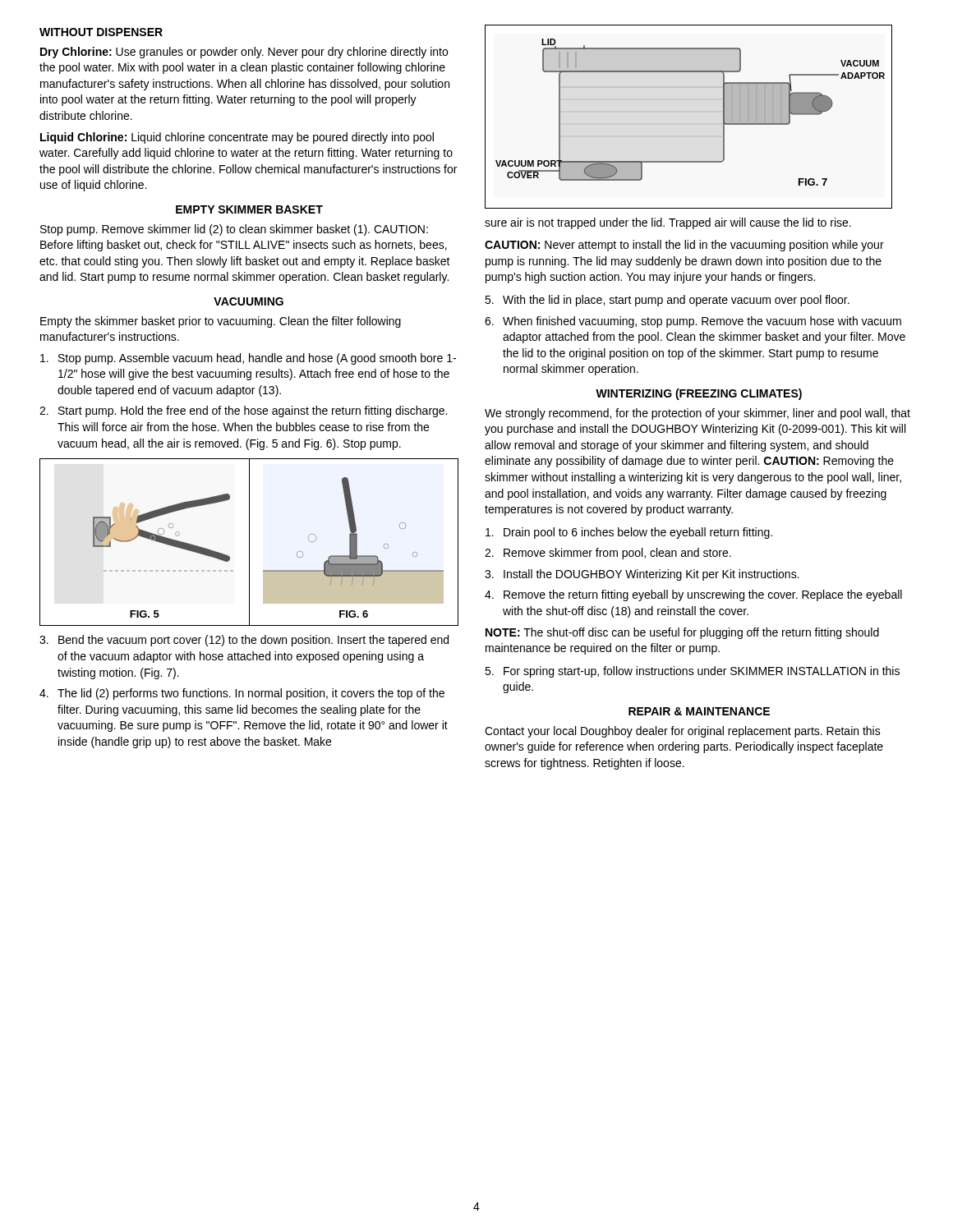Viewport: 953px width, 1232px height.
Task: Find the block on this page that starts "We strongly recommend, for the"
Action: (x=698, y=461)
